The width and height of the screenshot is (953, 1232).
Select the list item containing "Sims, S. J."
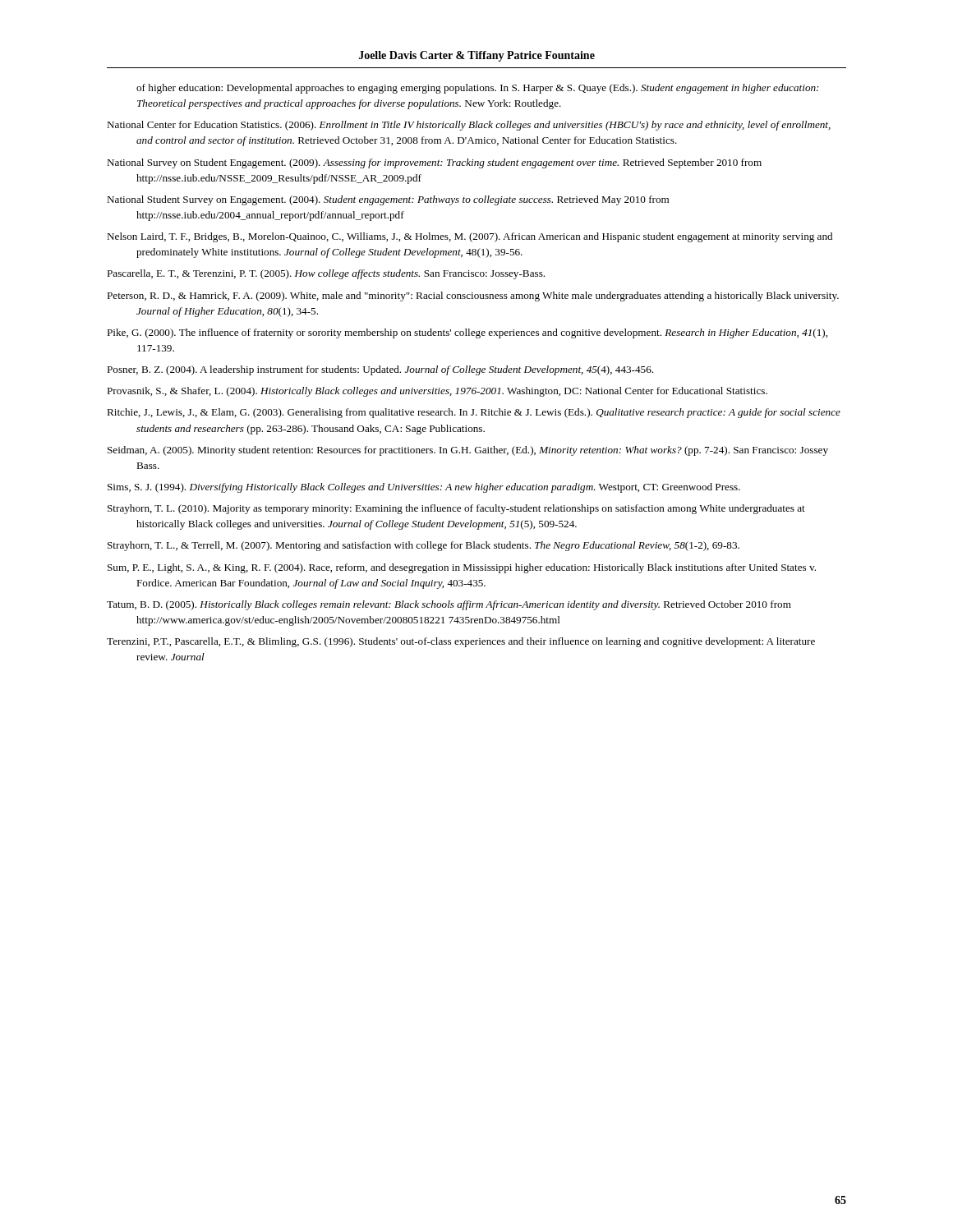point(424,487)
